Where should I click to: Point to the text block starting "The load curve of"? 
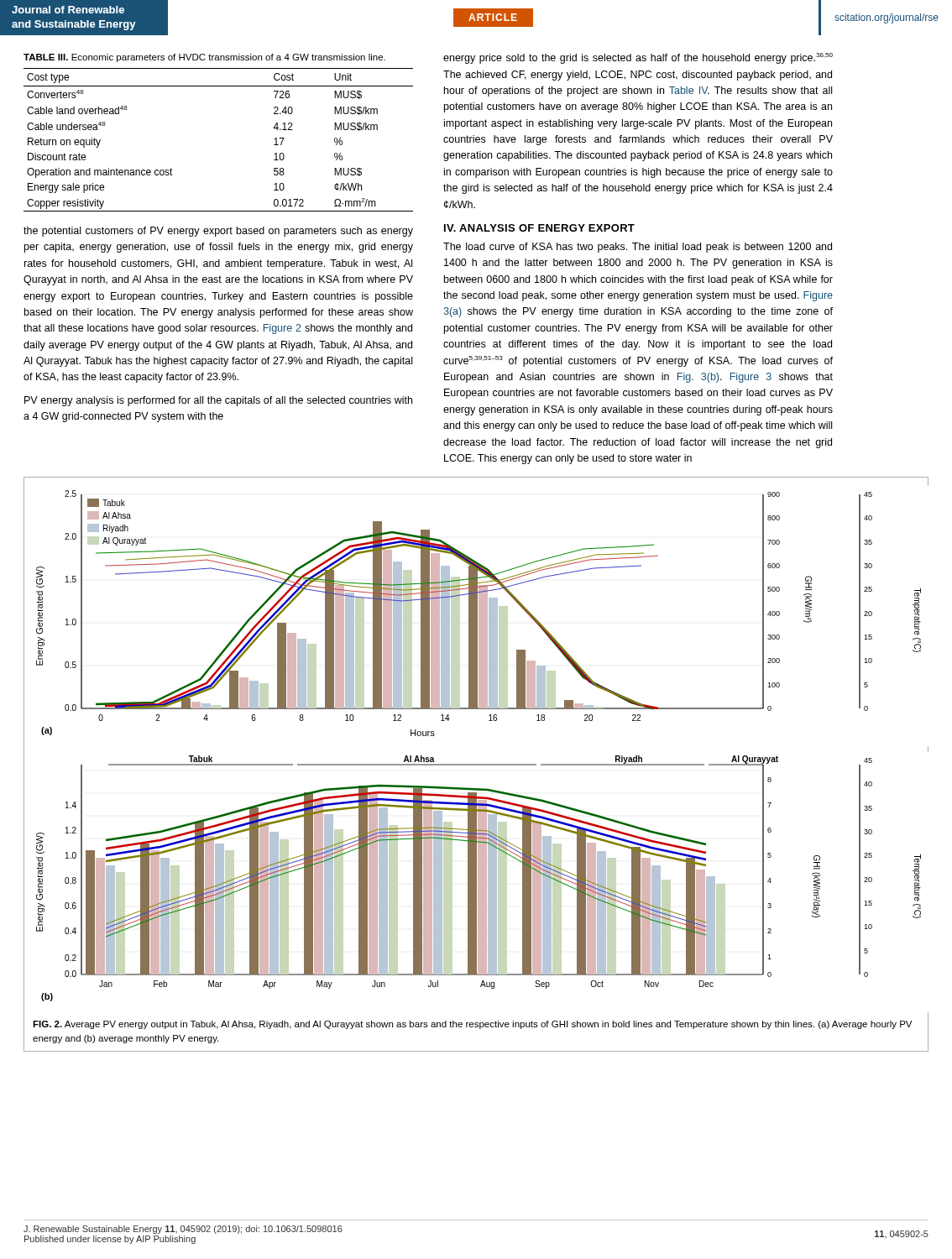tap(638, 352)
